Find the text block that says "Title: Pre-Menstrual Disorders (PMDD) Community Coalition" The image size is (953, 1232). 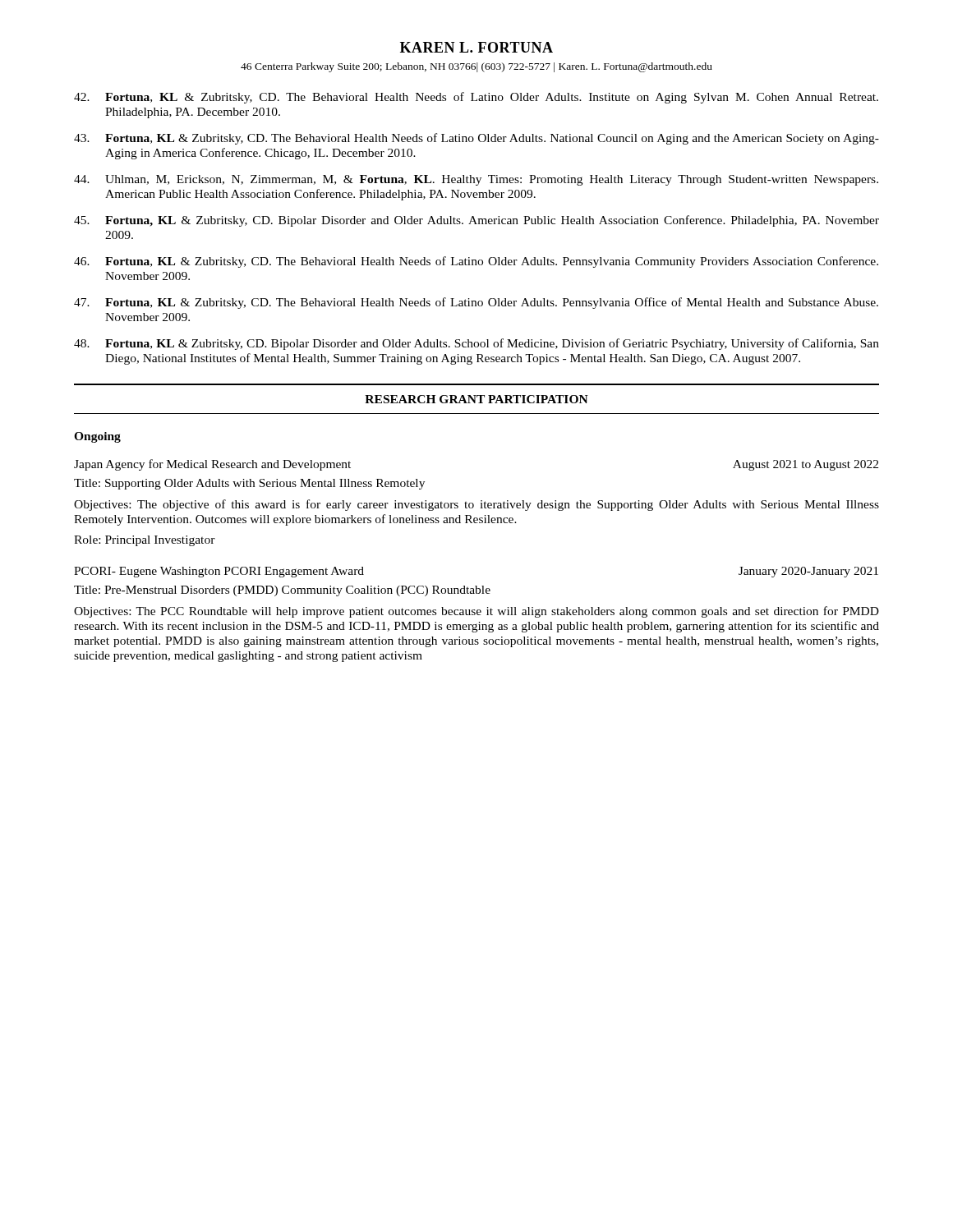282,589
